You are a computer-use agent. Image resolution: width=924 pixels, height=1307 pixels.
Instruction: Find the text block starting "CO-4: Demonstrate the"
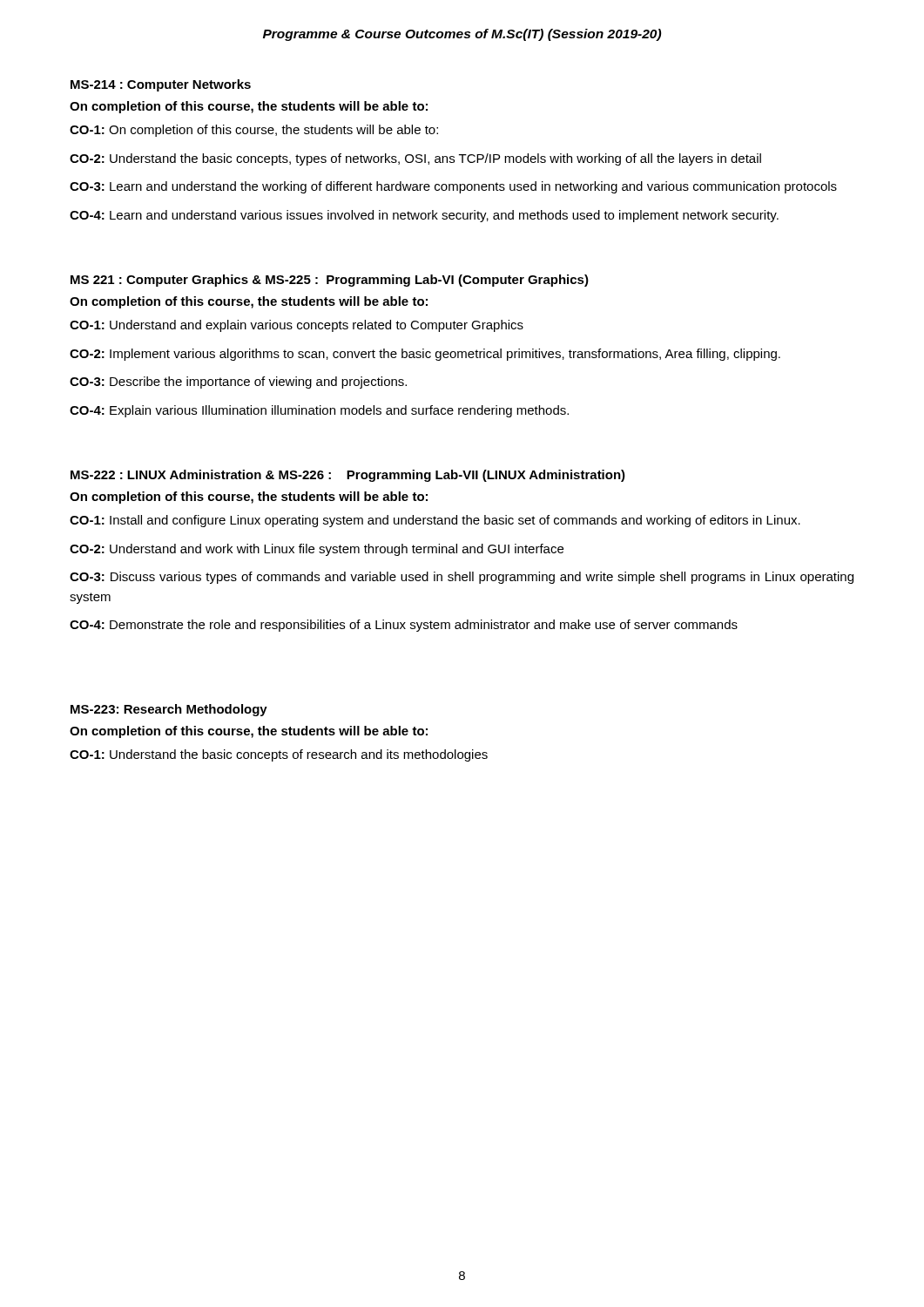point(404,624)
